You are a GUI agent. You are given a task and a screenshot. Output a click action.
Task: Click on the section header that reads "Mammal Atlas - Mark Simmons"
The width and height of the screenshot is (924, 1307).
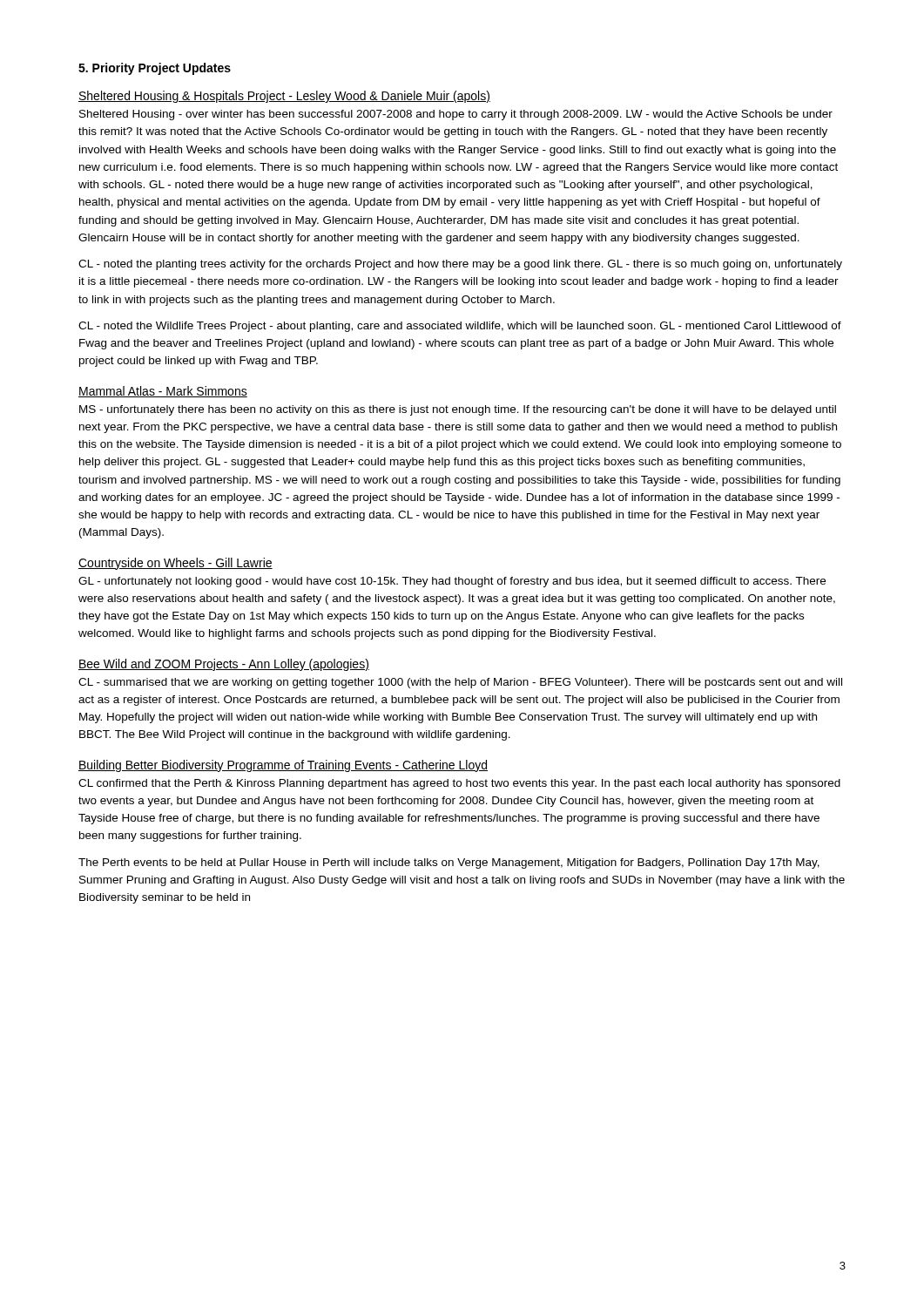click(x=163, y=391)
